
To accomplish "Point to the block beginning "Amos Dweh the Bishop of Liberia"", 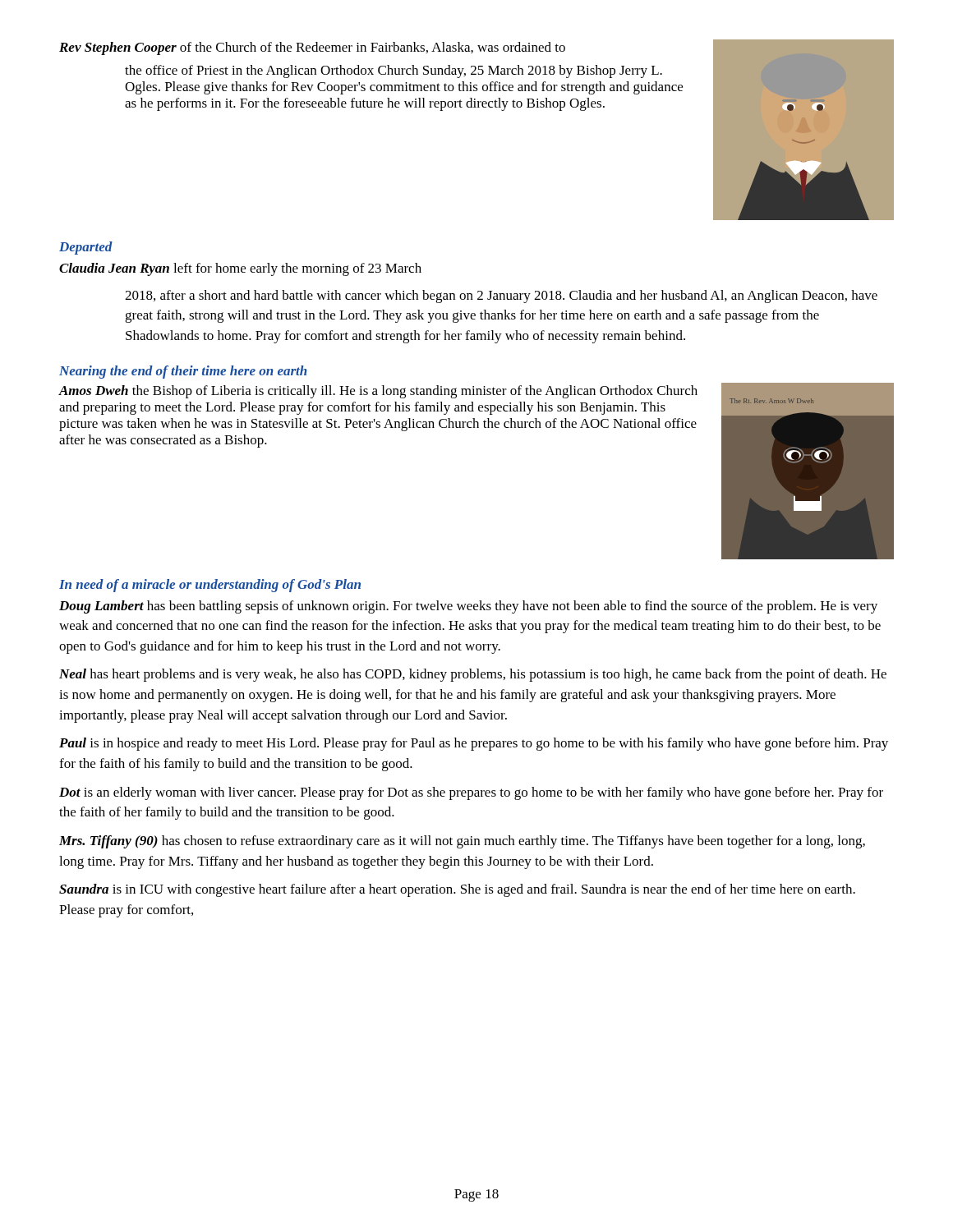I will (383, 415).
